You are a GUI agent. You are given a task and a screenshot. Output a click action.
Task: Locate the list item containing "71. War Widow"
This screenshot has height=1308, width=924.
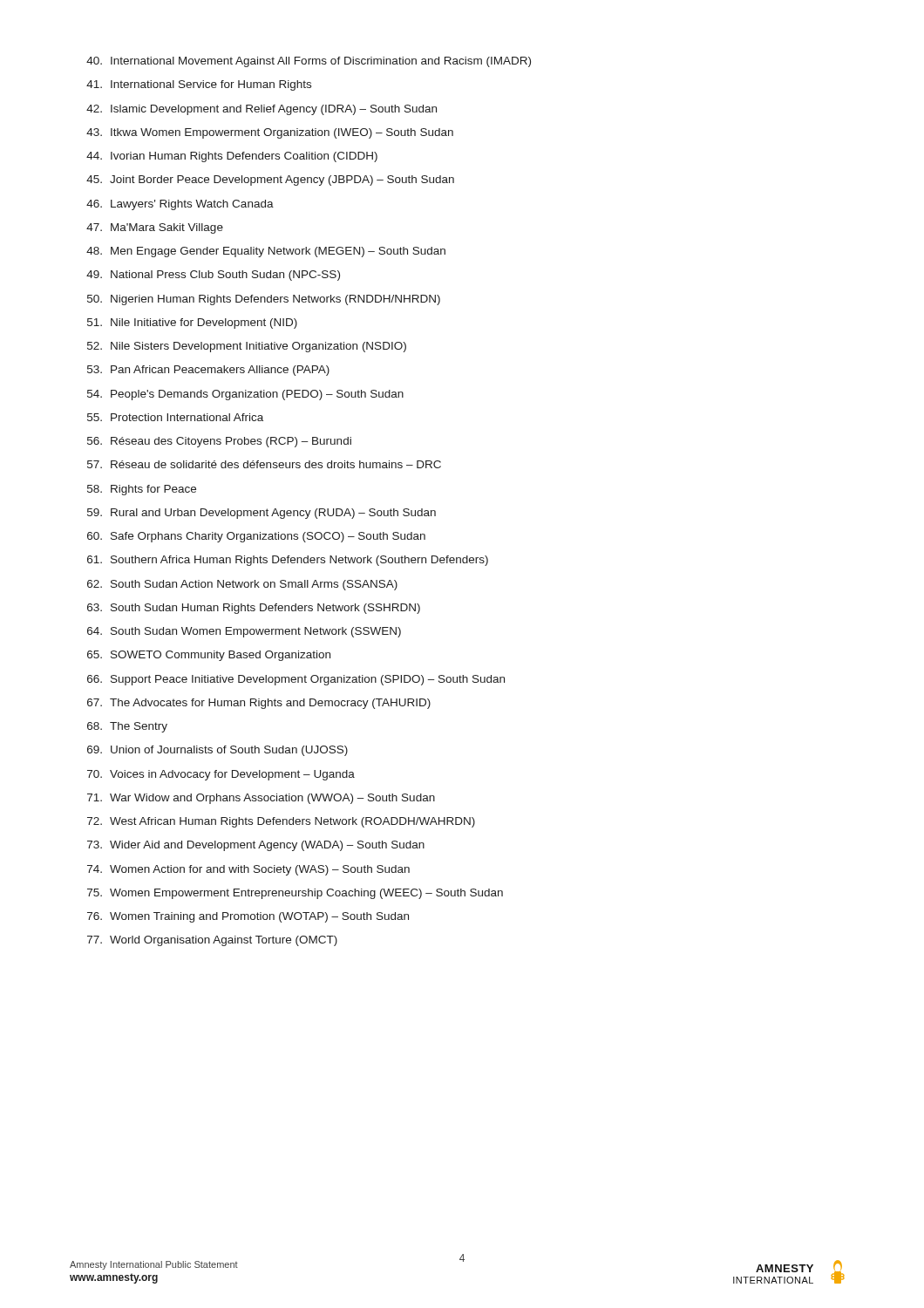pos(261,799)
